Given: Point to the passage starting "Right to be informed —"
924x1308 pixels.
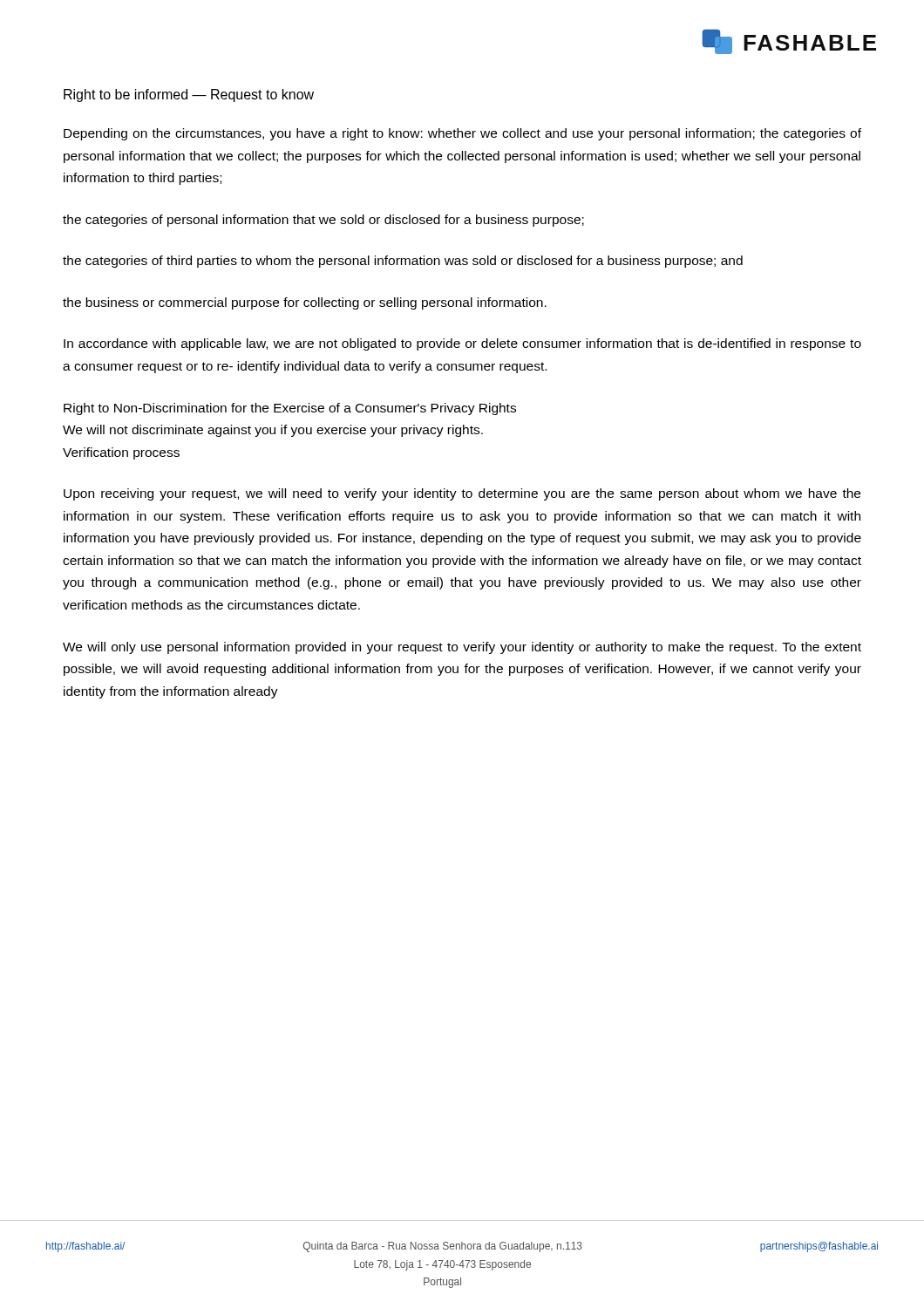Looking at the screenshot, I should click(x=188, y=95).
